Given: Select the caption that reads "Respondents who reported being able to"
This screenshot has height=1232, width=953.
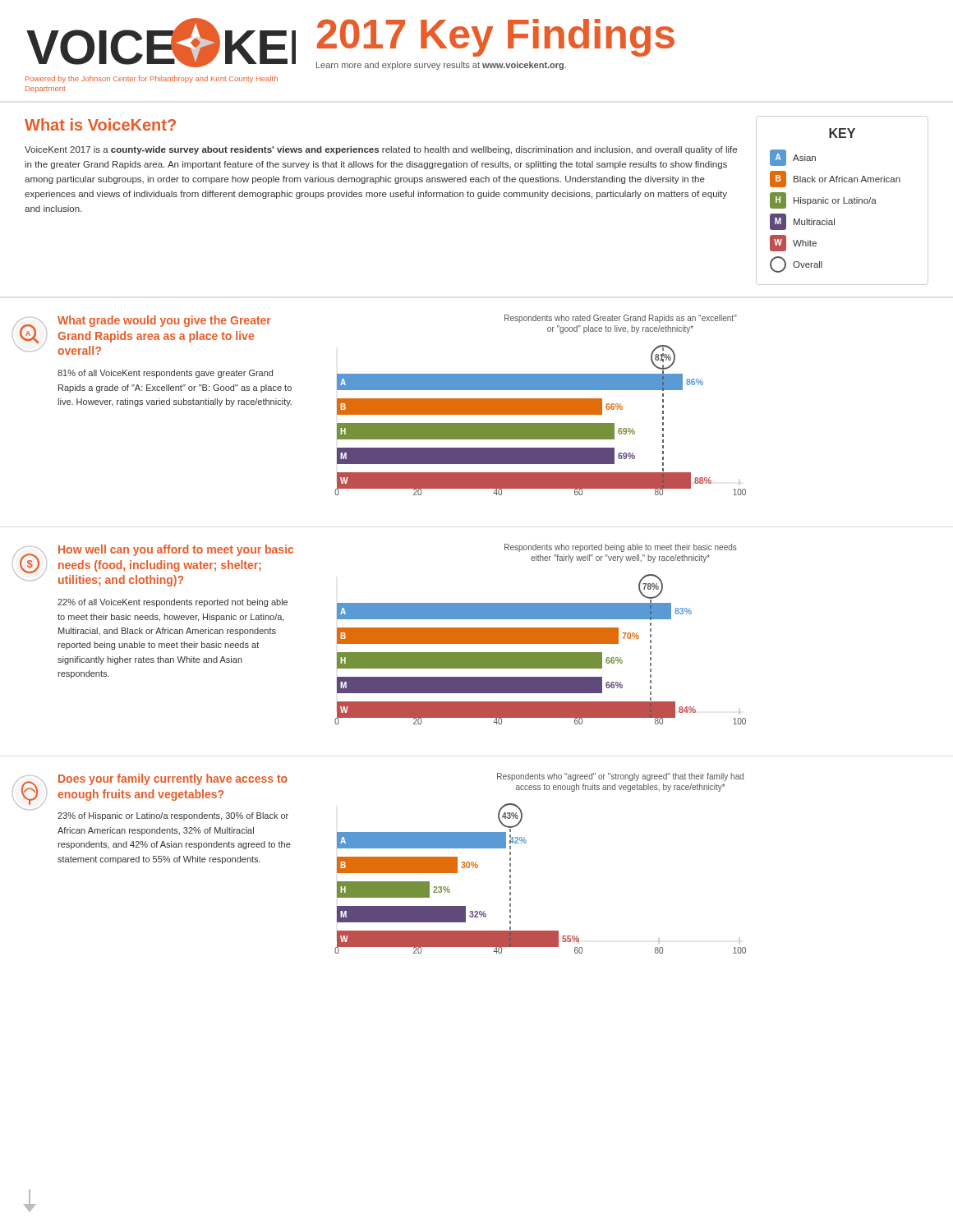Looking at the screenshot, I should (620, 553).
